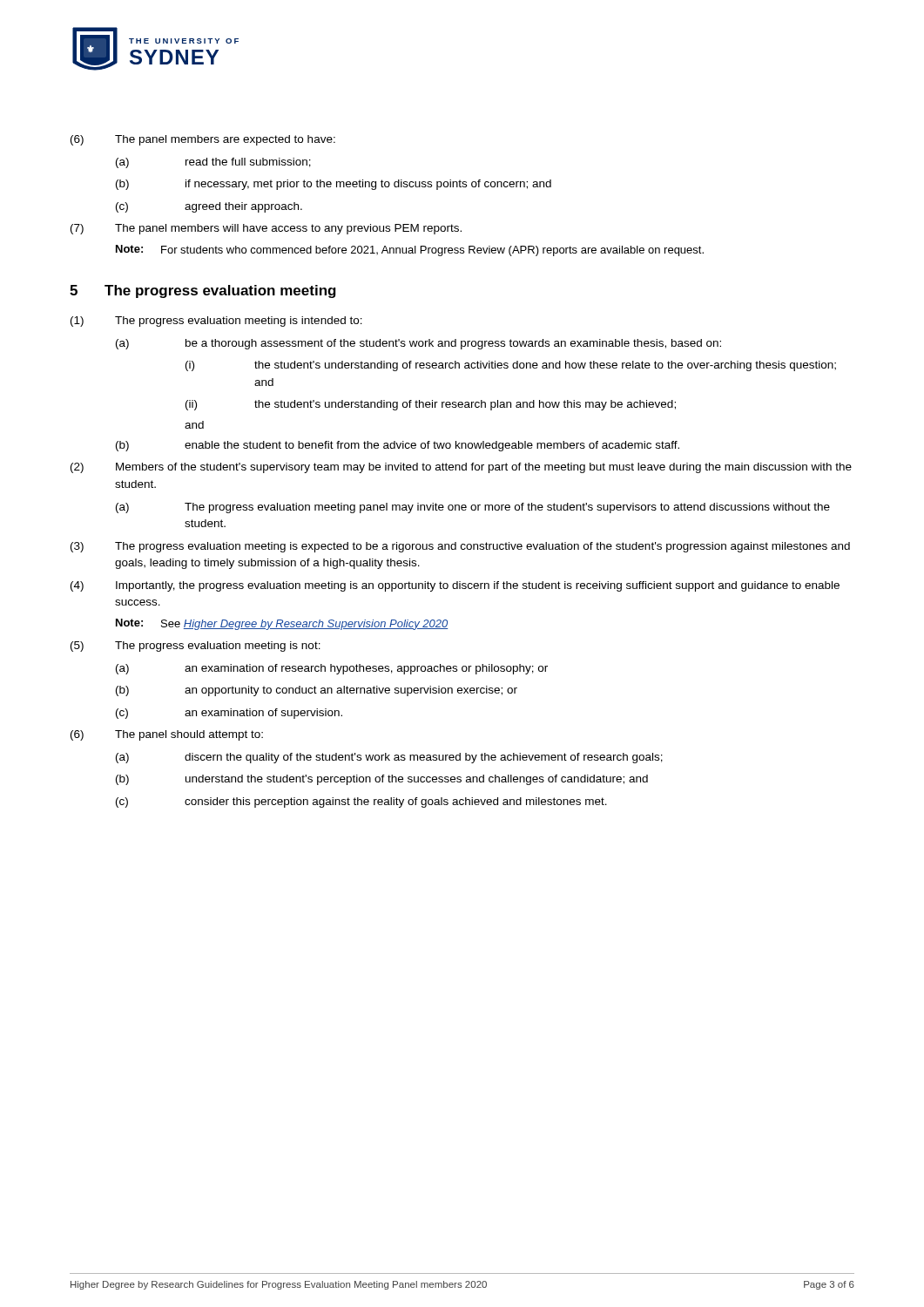Image resolution: width=924 pixels, height=1307 pixels.
Task: Locate the list item with the text "(4) Importantly, the progress evaluation meeting"
Action: pos(462,594)
